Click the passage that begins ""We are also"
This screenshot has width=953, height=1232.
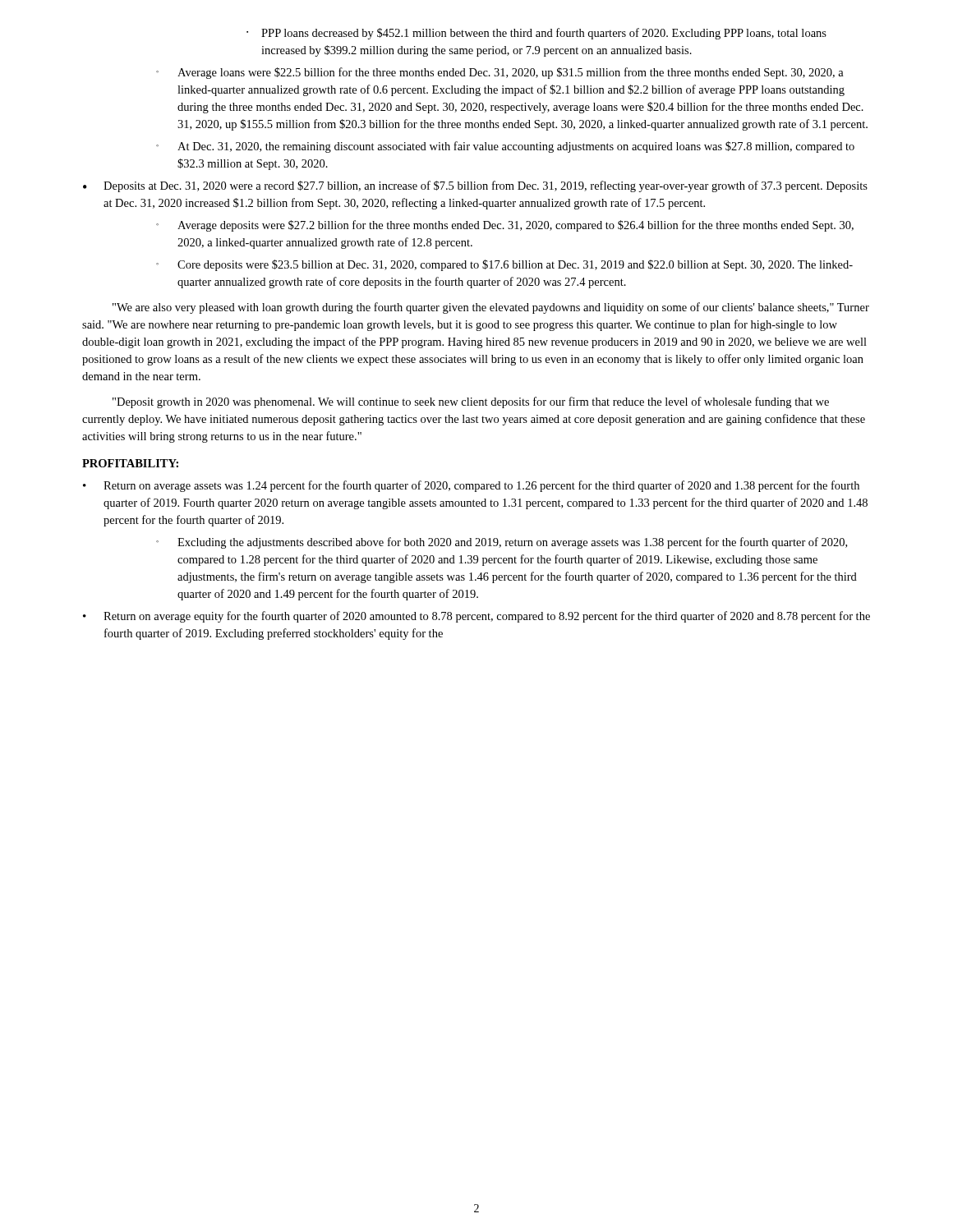[x=476, y=342]
